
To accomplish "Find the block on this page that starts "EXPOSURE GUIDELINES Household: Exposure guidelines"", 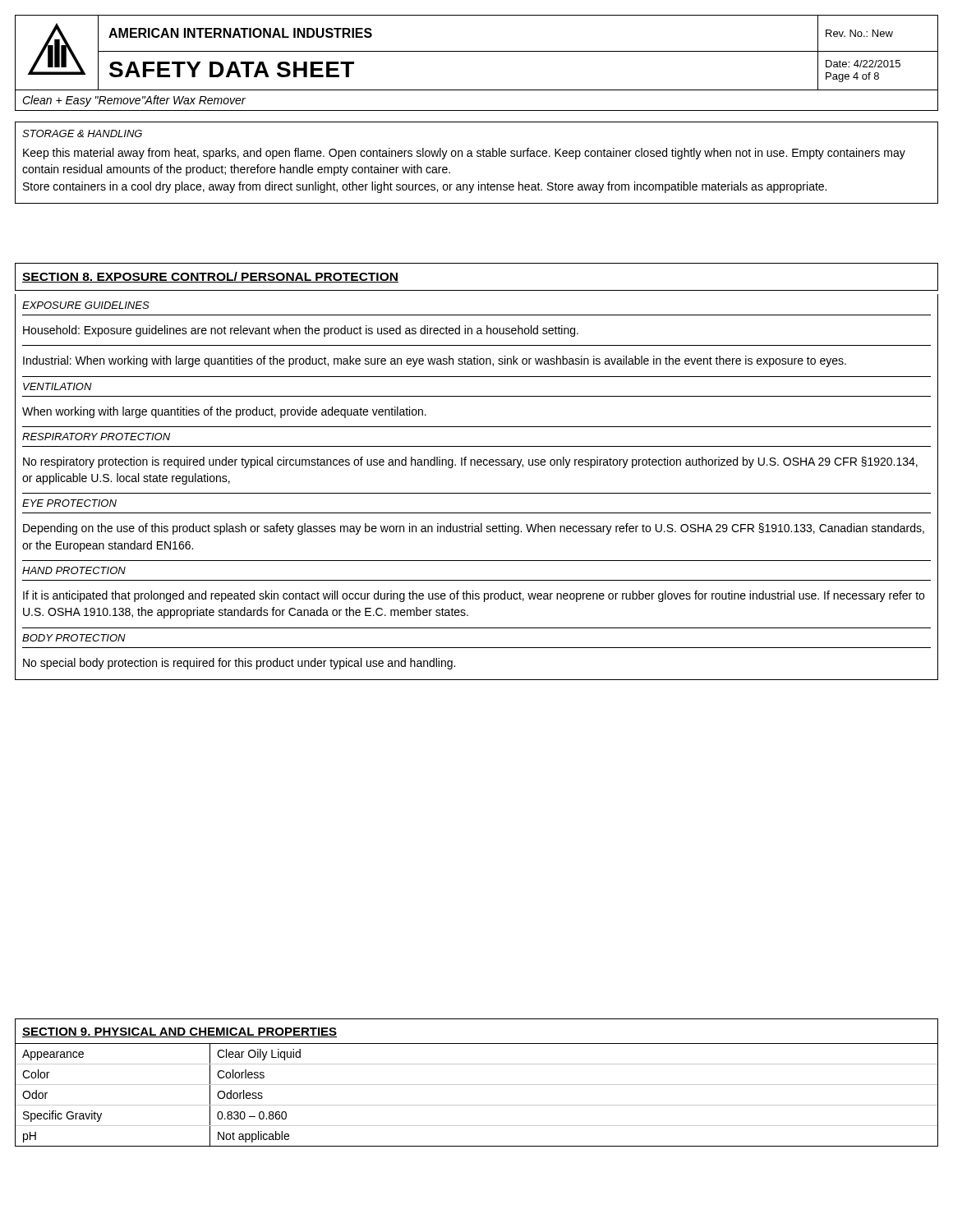I will (x=476, y=487).
